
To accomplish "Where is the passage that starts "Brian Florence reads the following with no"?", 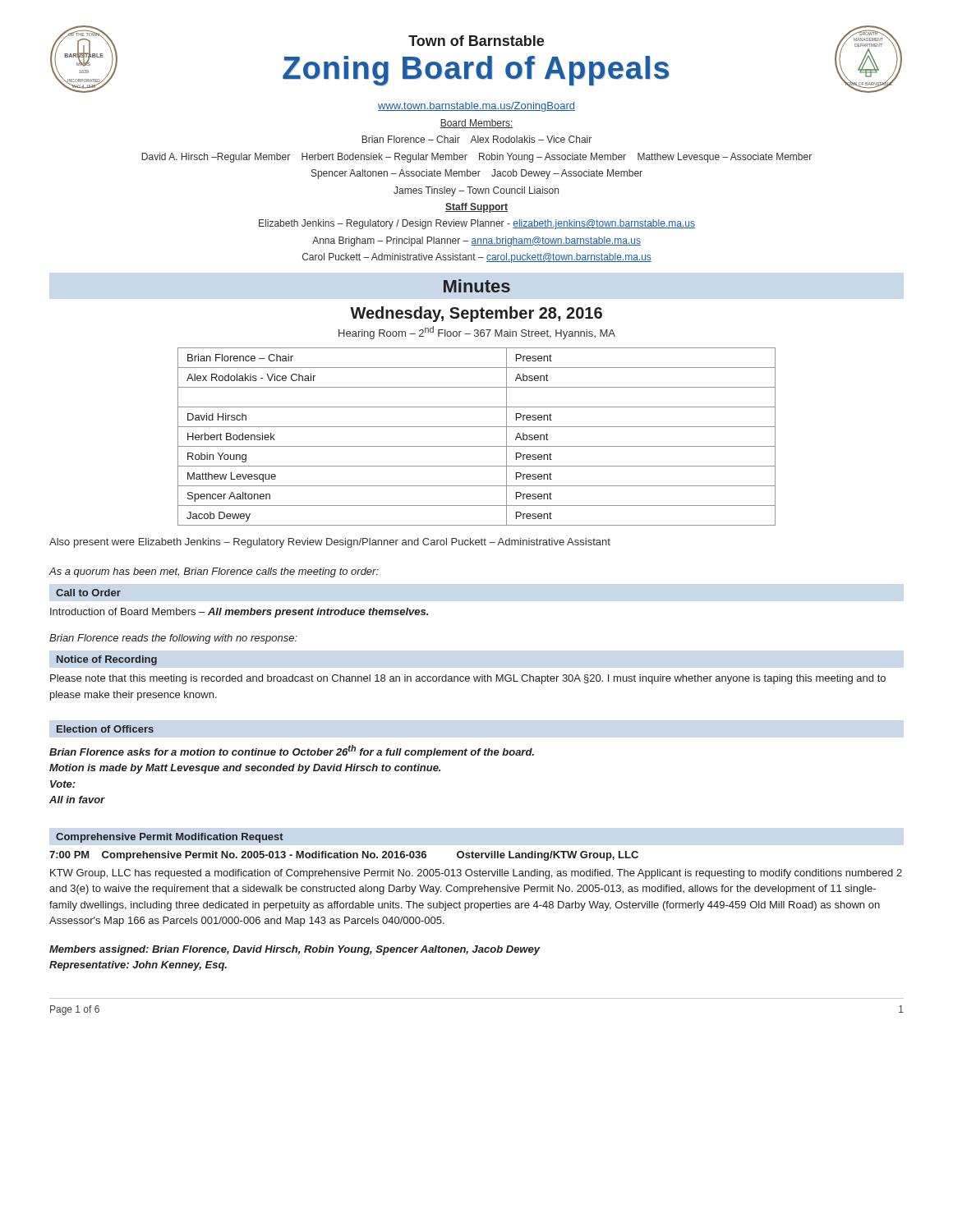I will (x=173, y=638).
